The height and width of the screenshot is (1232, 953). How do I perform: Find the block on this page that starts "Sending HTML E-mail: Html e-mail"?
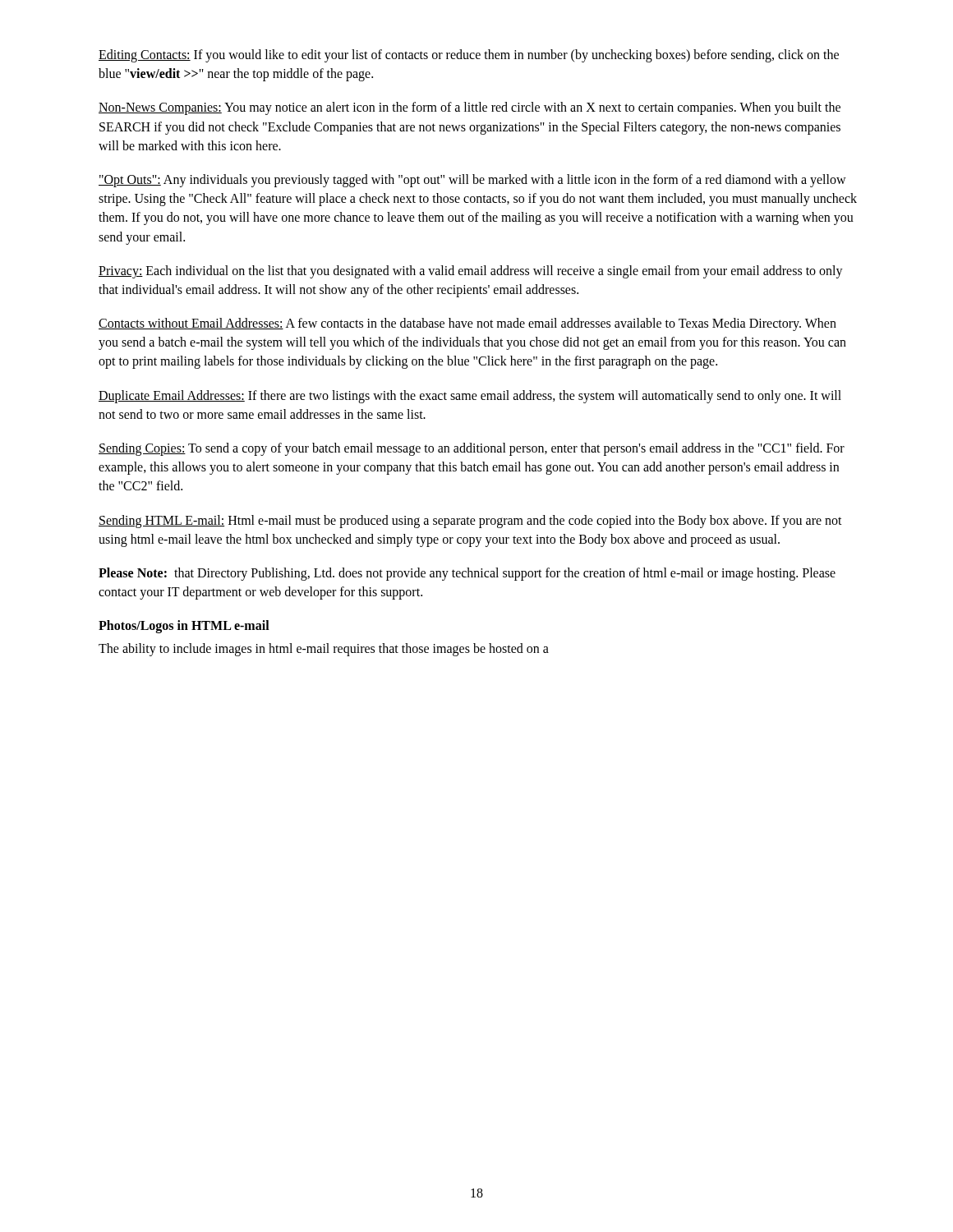click(x=470, y=530)
